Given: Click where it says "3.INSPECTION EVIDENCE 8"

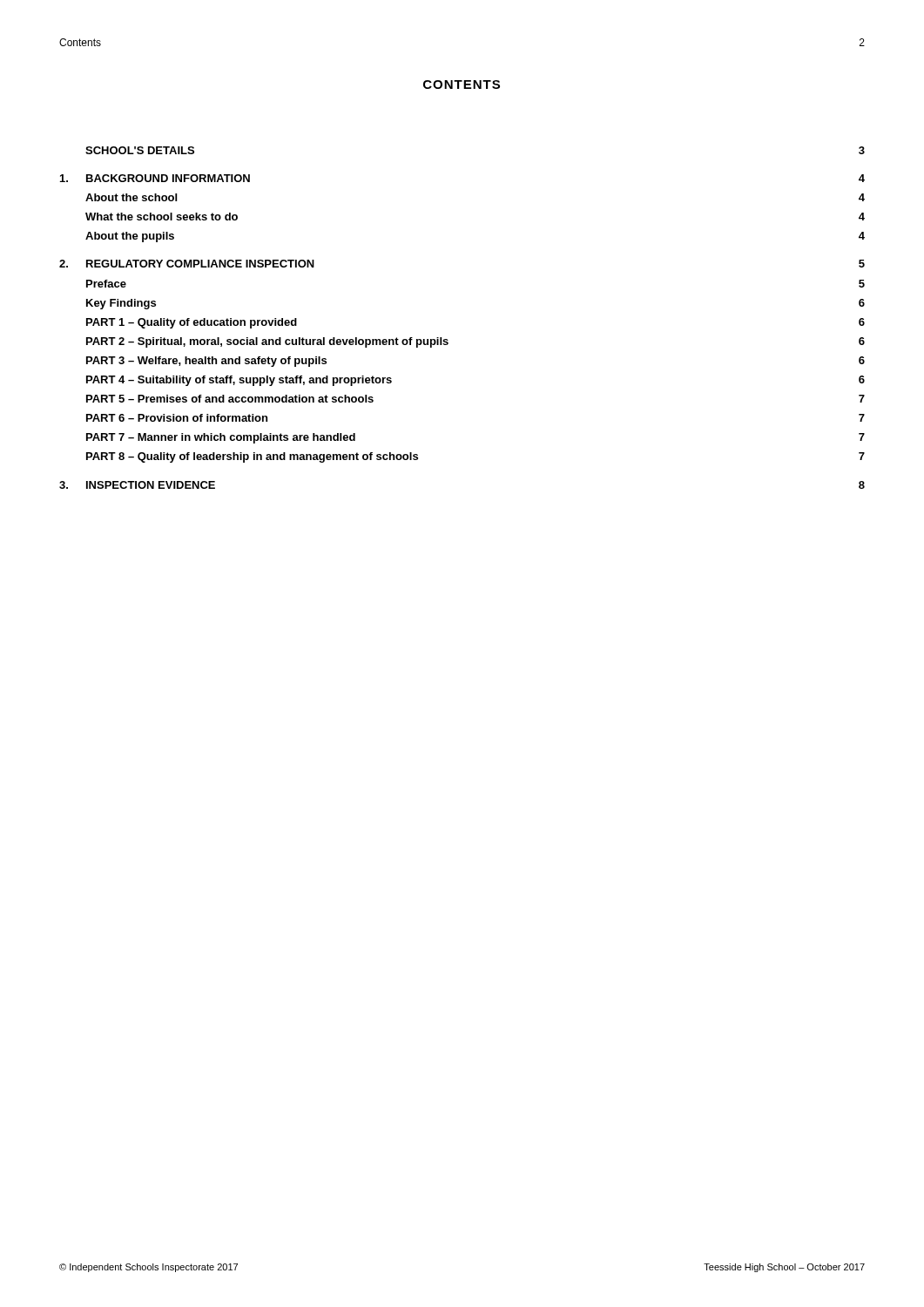Looking at the screenshot, I should [x=150, y=485].
